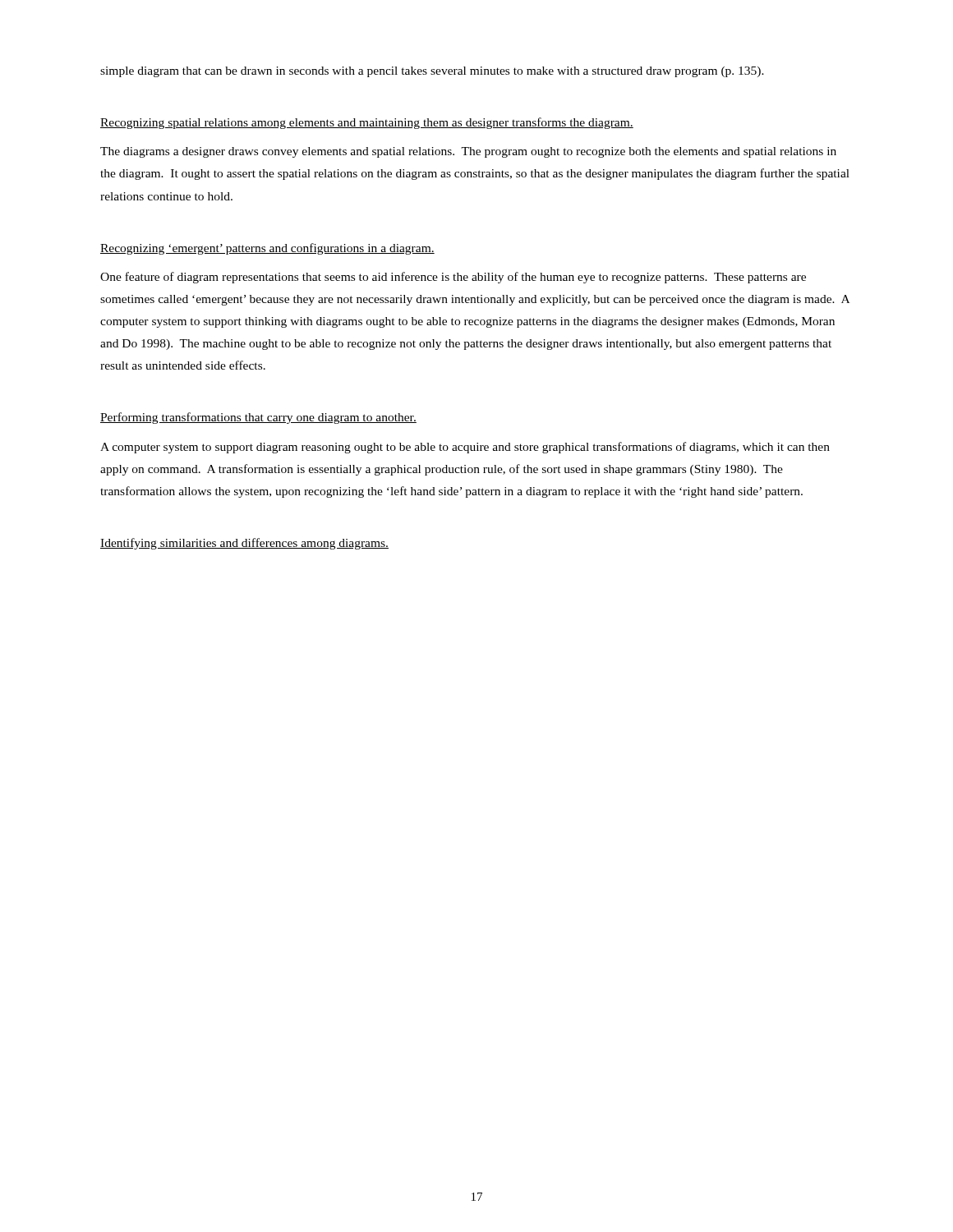Locate the text block with the text "One feature of diagram representations that"

(x=475, y=321)
